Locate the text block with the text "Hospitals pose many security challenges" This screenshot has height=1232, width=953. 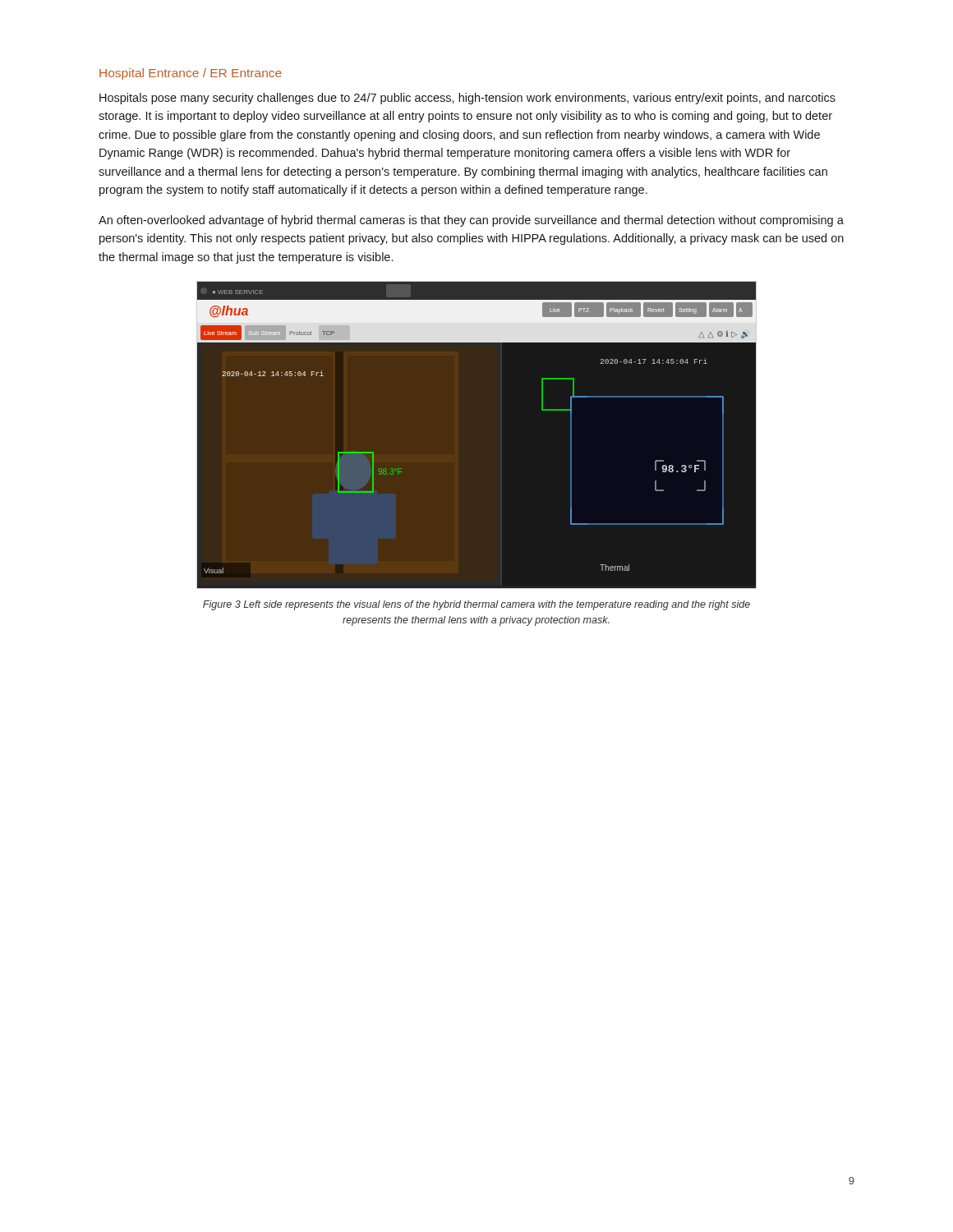point(467,144)
